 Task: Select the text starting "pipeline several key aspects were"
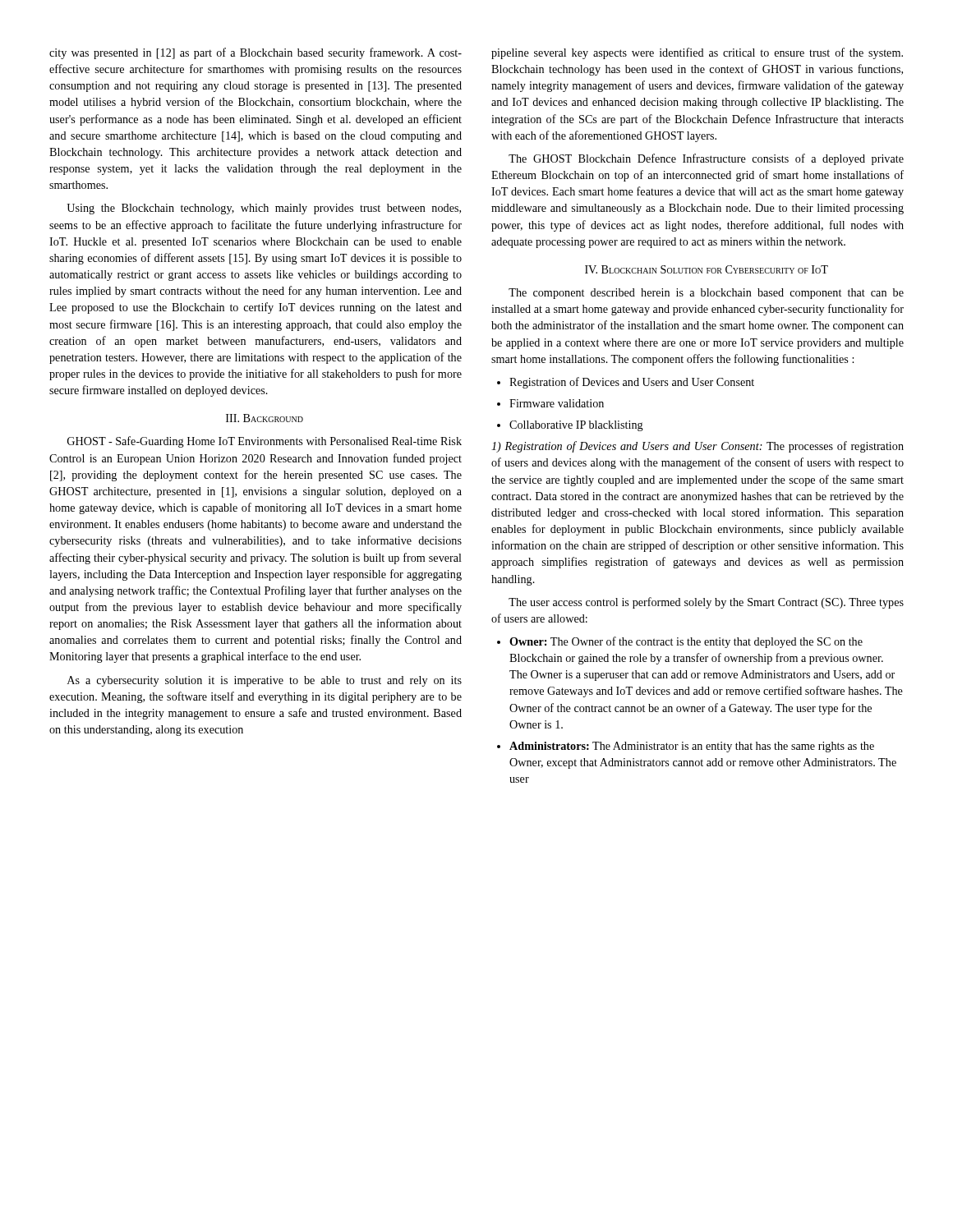[x=698, y=94]
